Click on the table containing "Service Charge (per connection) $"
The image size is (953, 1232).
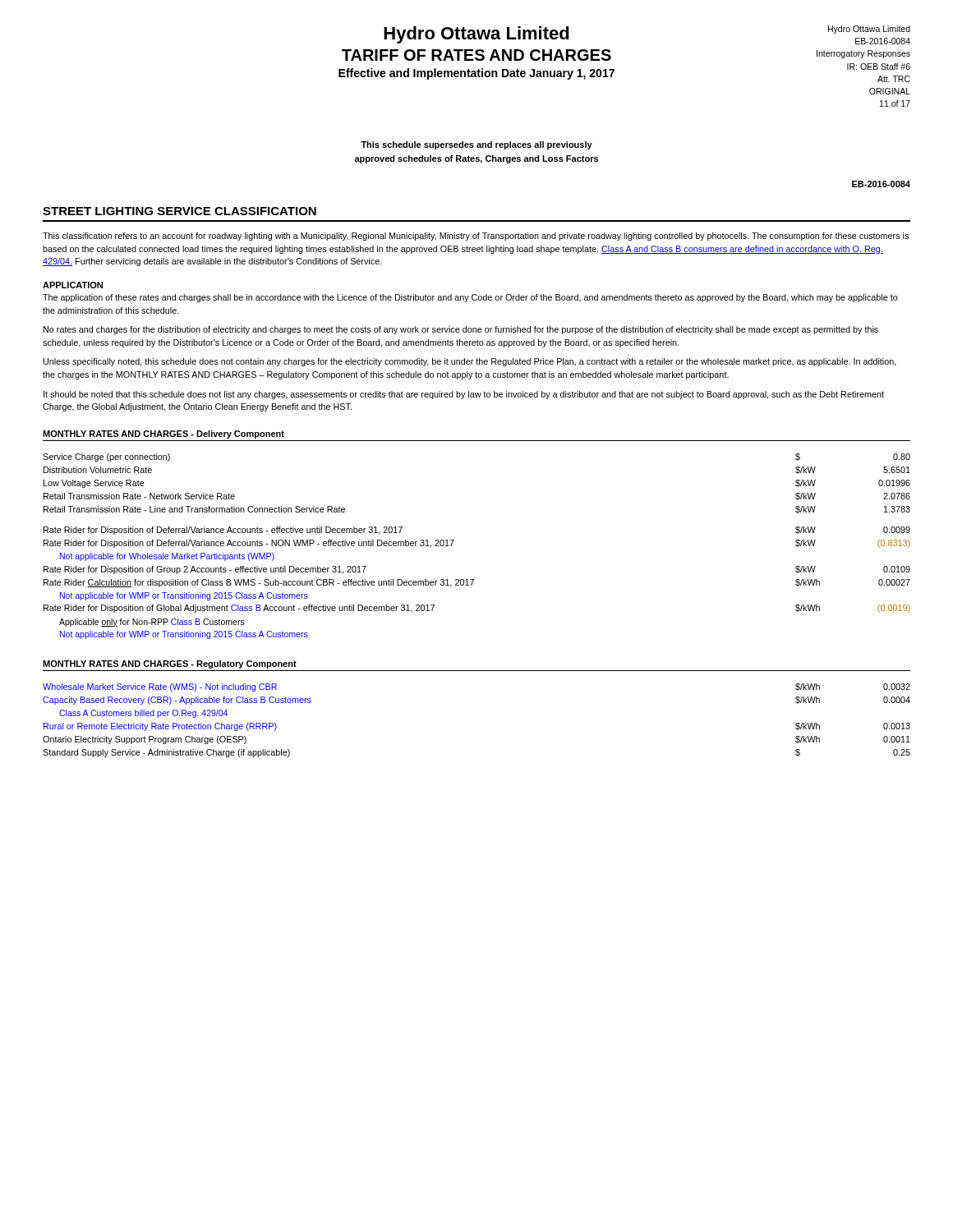pos(476,544)
